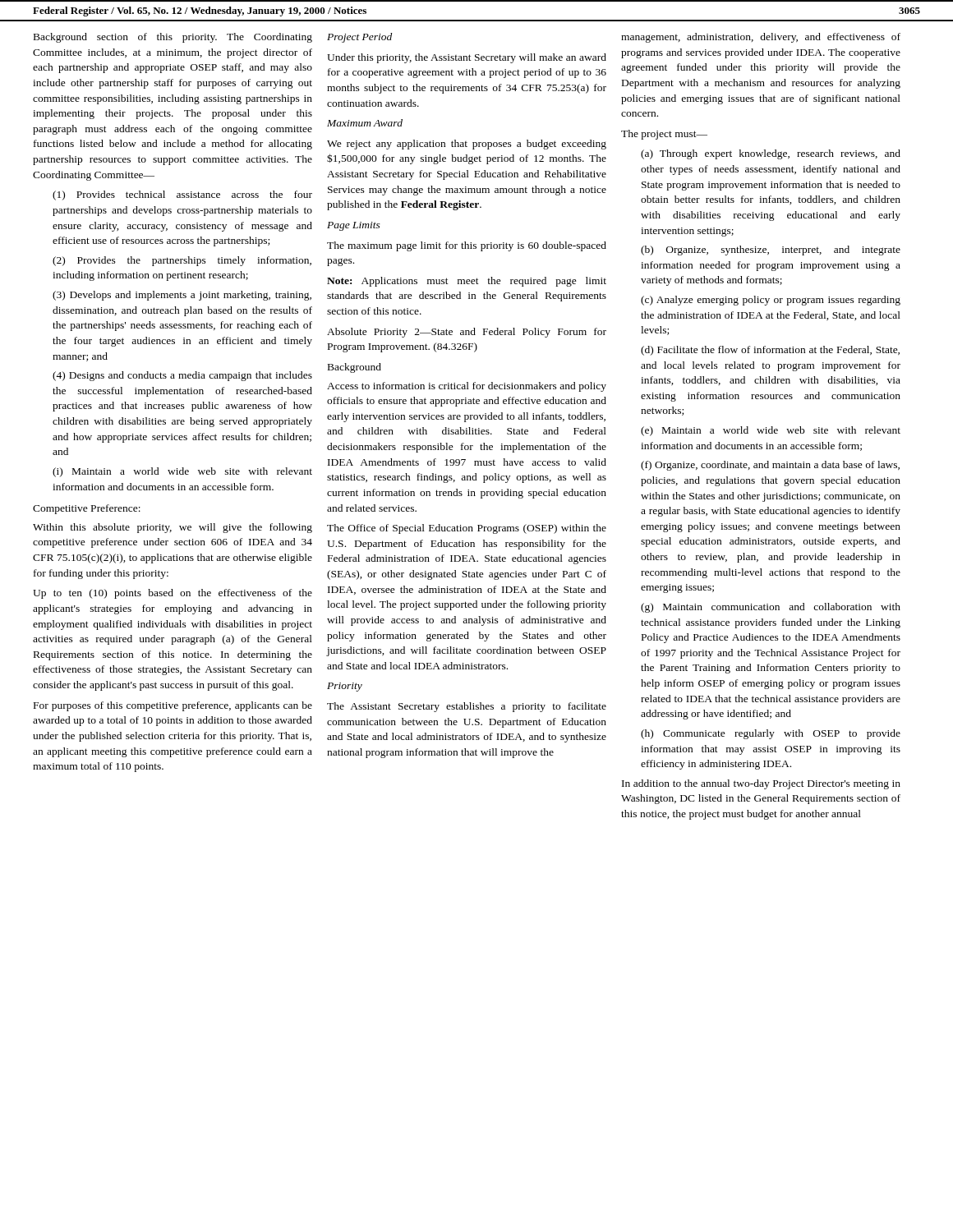Where is the passage that starts "We reject any application that proposes"?
The image size is (953, 1232).
coord(467,174)
